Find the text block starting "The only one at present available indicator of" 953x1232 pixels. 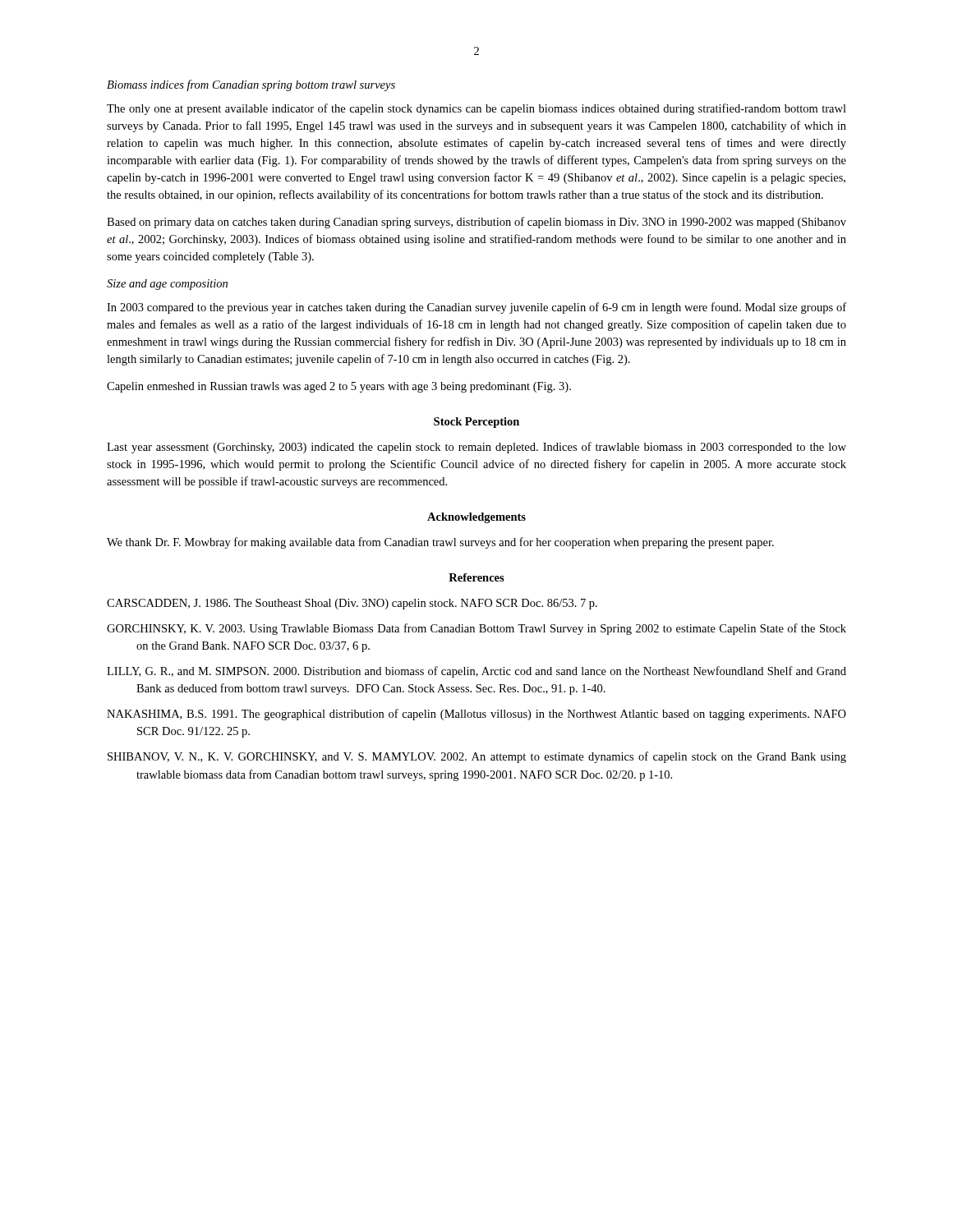coord(476,152)
